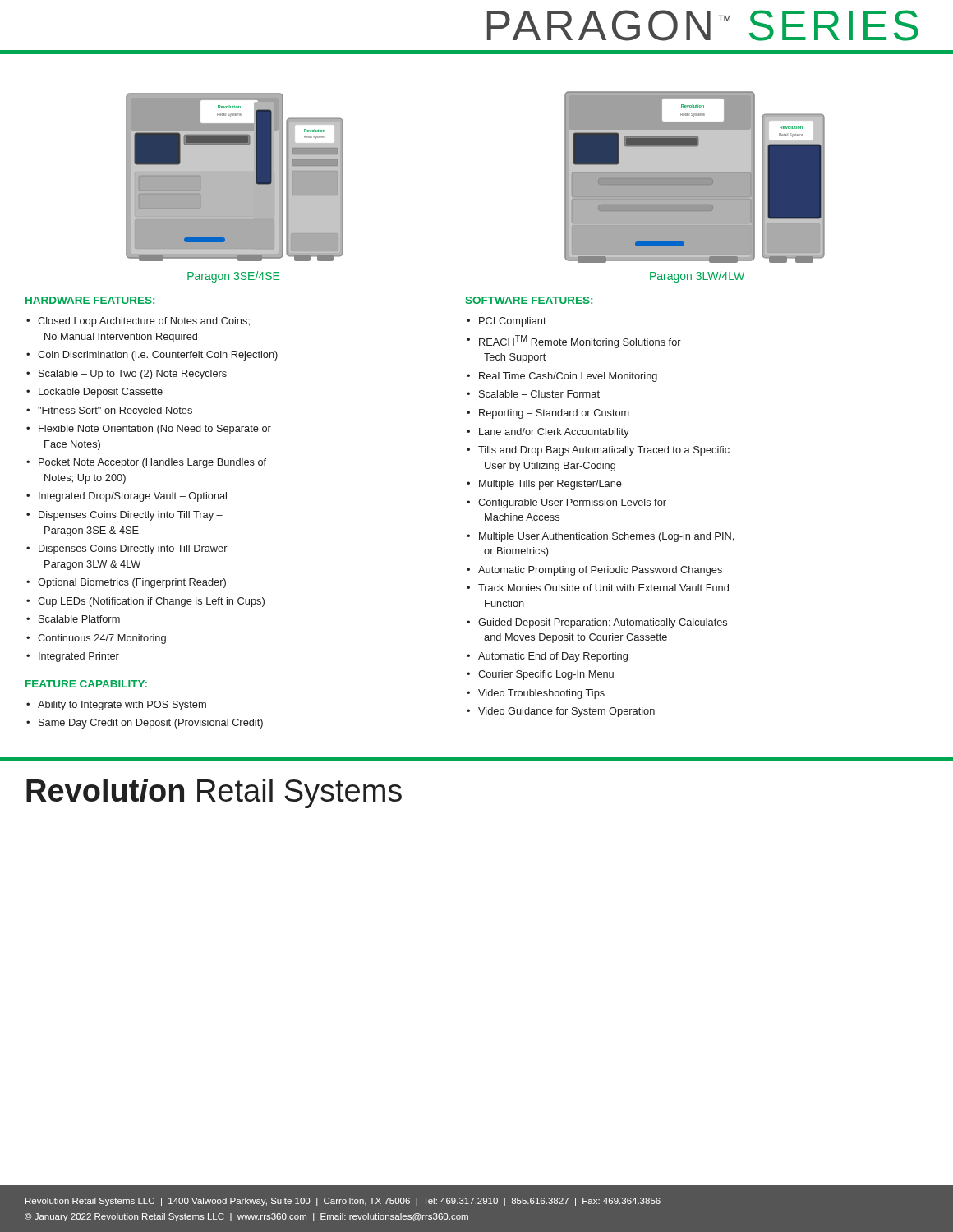This screenshot has height=1232, width=953.
Task: Click on the element starting "Paragon 3LW/4LW"
Action: [x=697, y=276]
